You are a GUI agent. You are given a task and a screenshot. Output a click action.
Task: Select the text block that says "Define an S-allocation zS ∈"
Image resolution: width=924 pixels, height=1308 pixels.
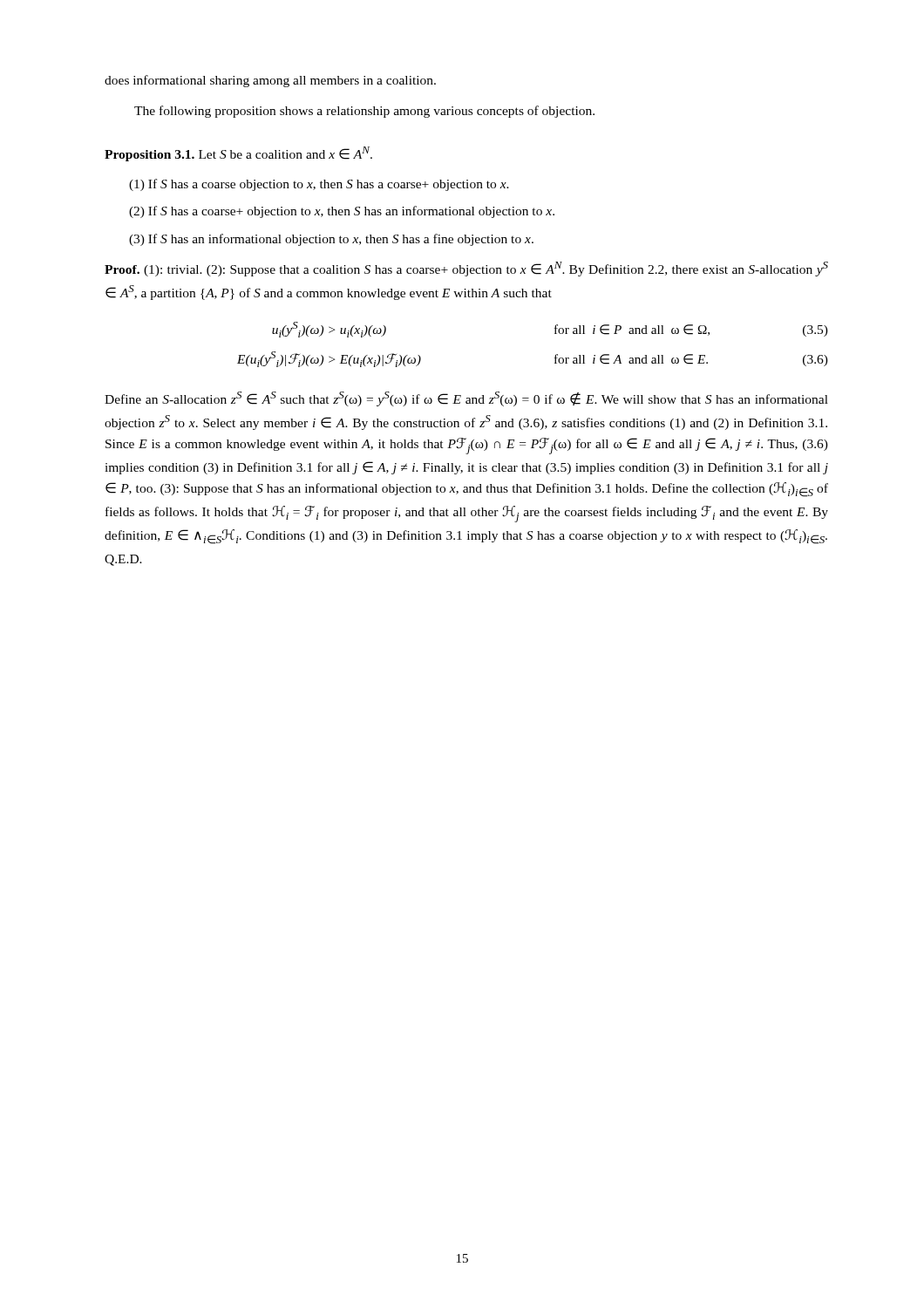[466, 478]
